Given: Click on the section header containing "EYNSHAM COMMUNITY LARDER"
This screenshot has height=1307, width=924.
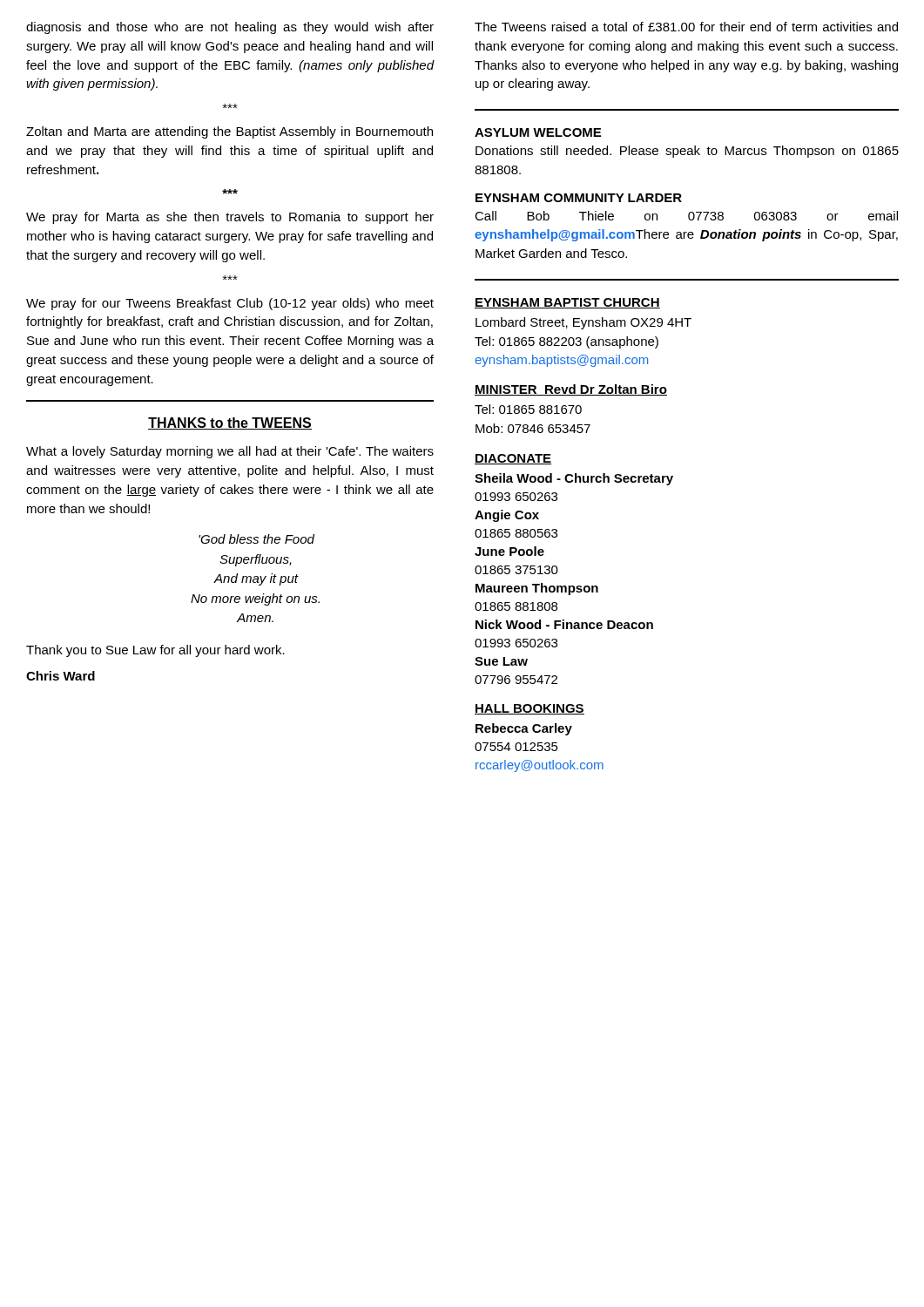Looking at the screenshot, I should coord(578,197).
